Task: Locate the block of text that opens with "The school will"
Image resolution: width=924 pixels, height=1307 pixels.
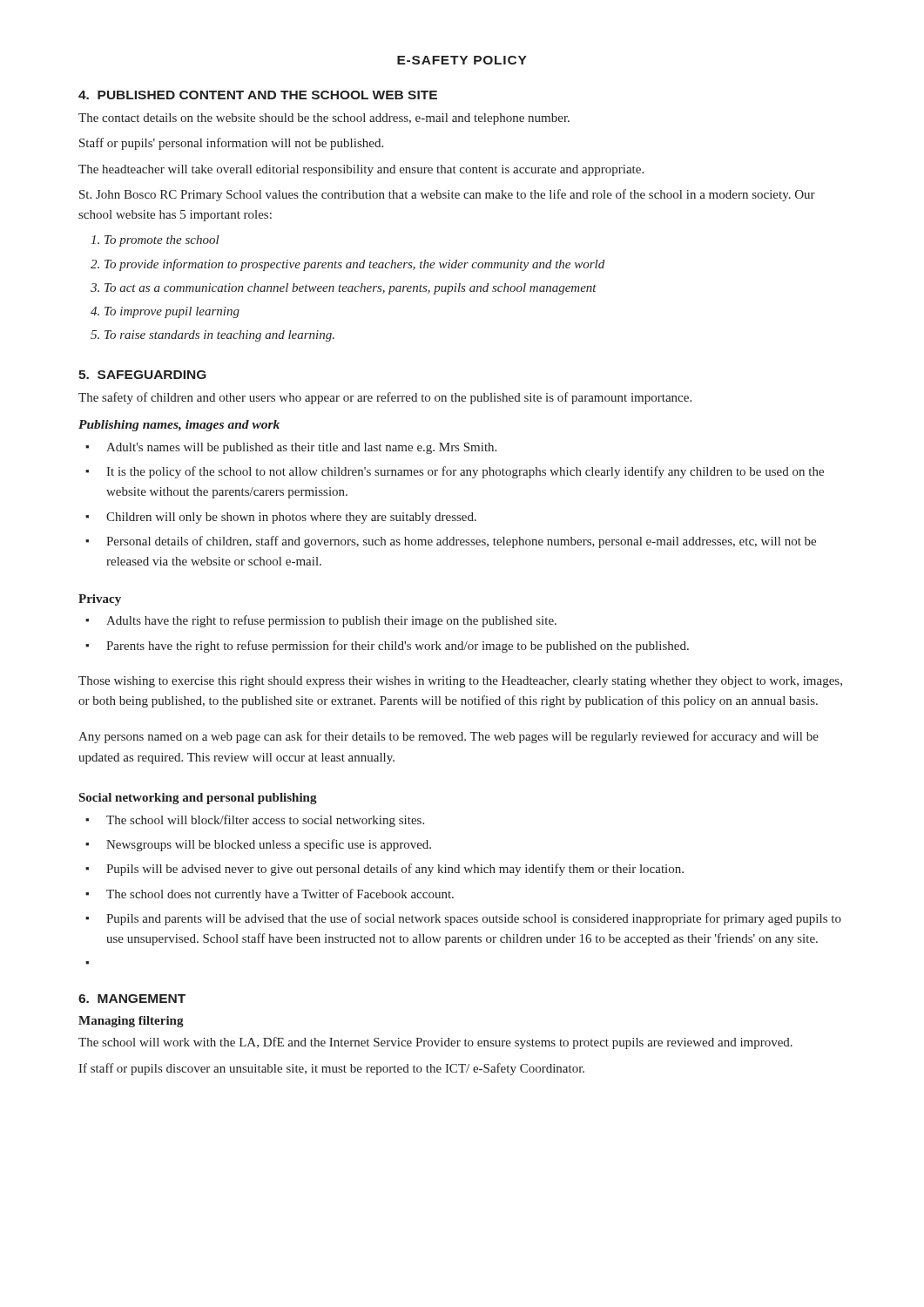Action: [x=436, y=1042]
